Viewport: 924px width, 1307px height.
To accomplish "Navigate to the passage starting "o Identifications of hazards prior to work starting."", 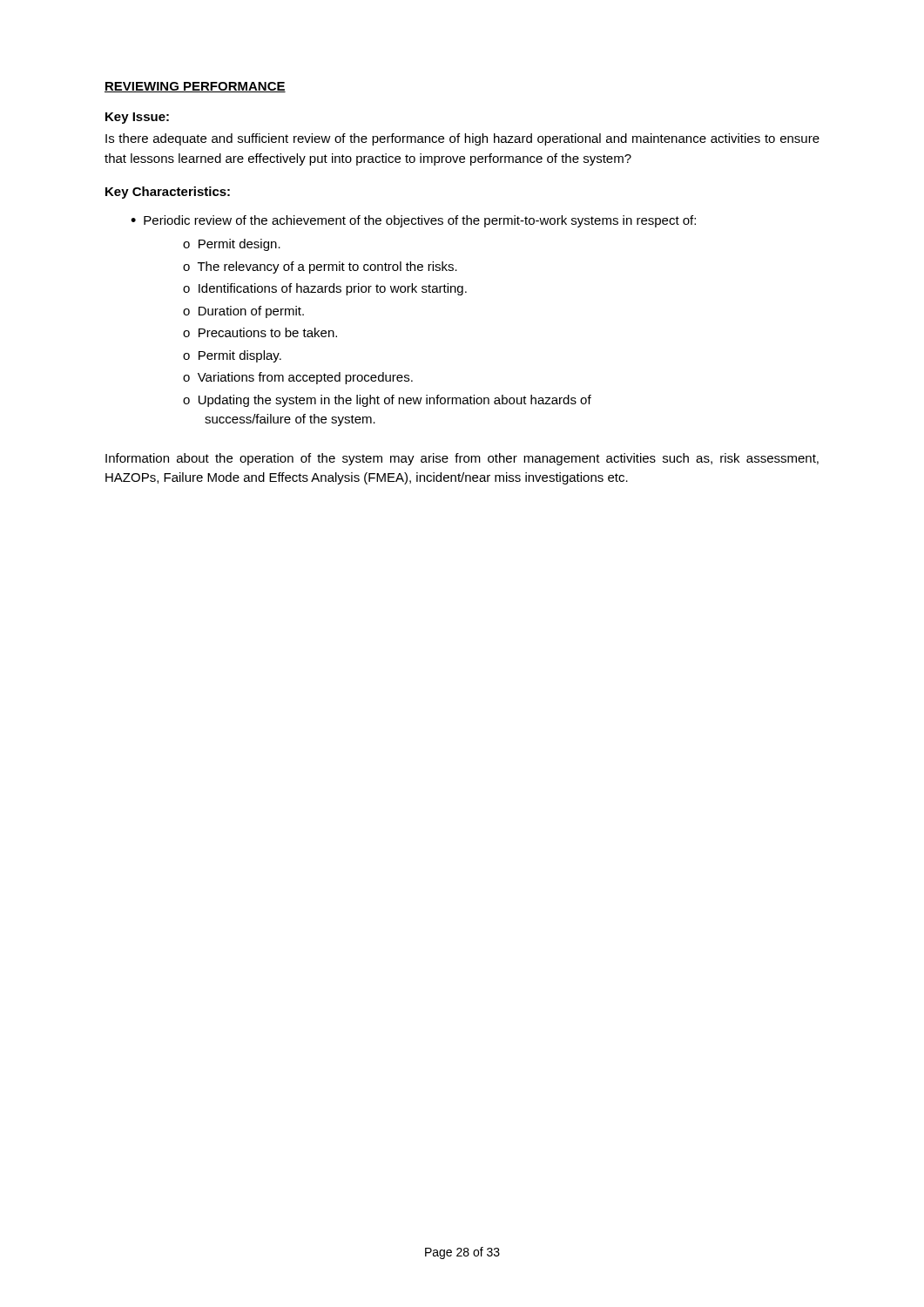I will click(x=325, y=288).
